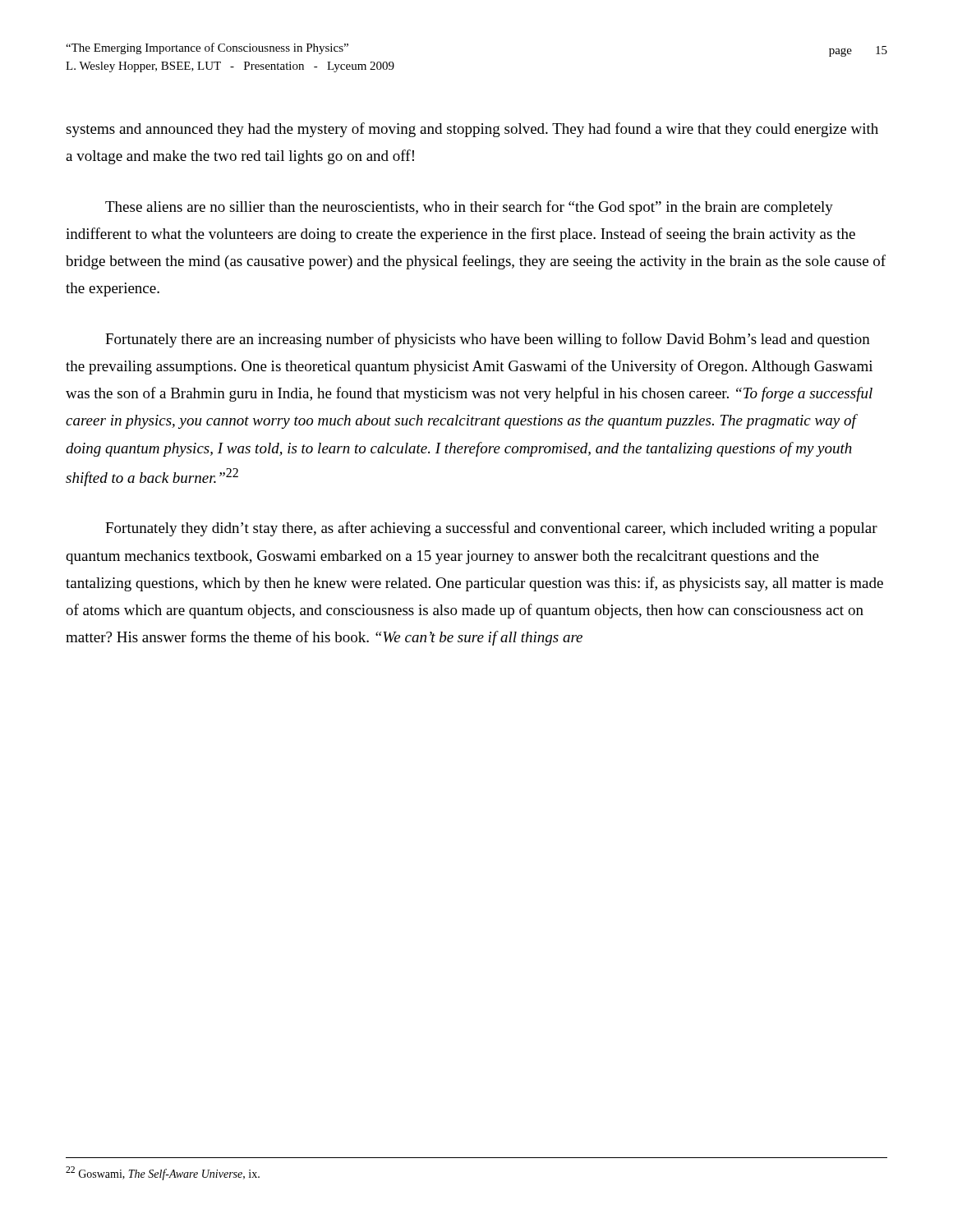Click on the footnote that reads "22 Goswami, The"
This screenshot has width=953, height=1232.
[x=163, y=1173]
